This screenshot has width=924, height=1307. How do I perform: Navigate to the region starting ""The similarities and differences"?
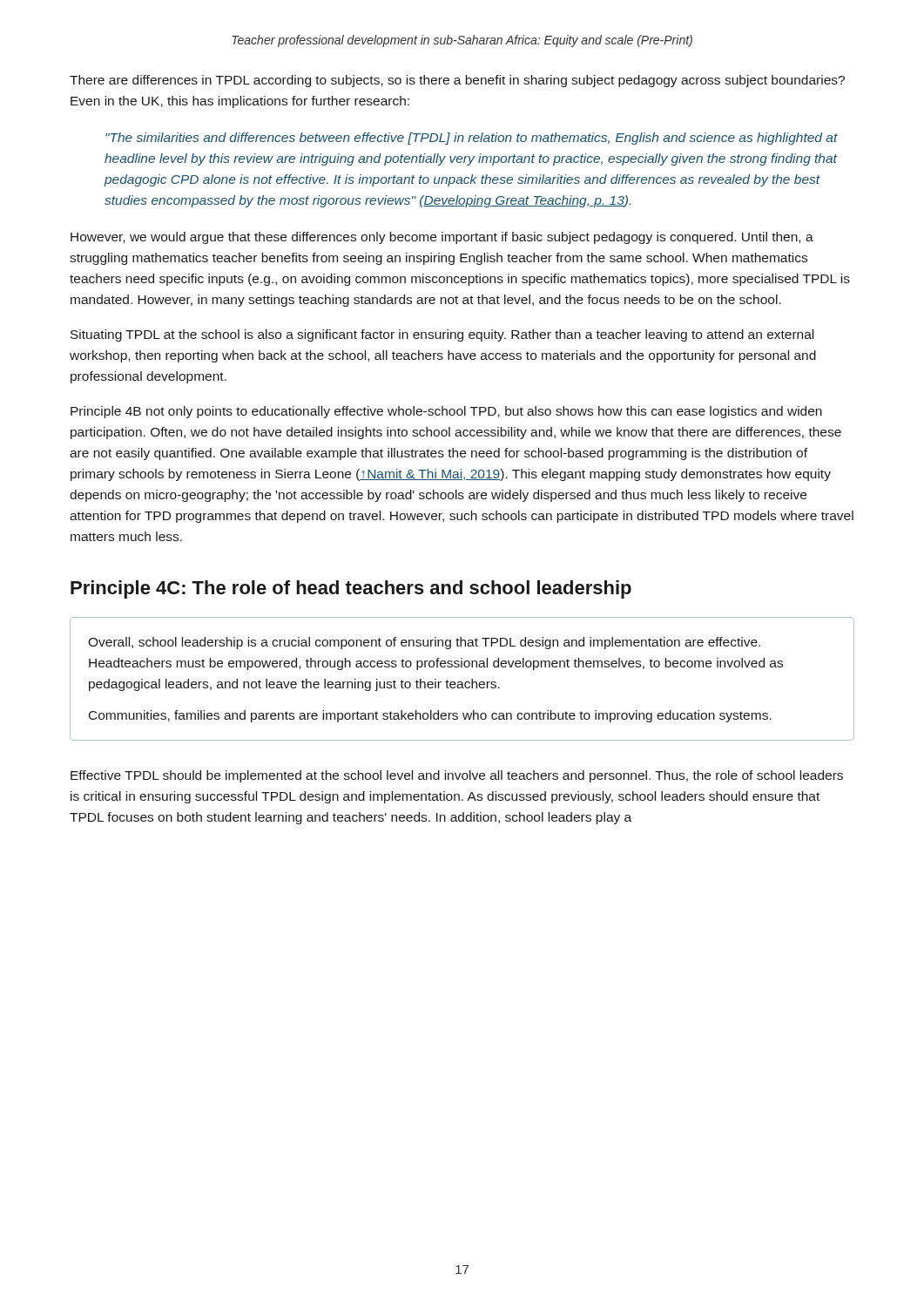click(x=471, y=168)
